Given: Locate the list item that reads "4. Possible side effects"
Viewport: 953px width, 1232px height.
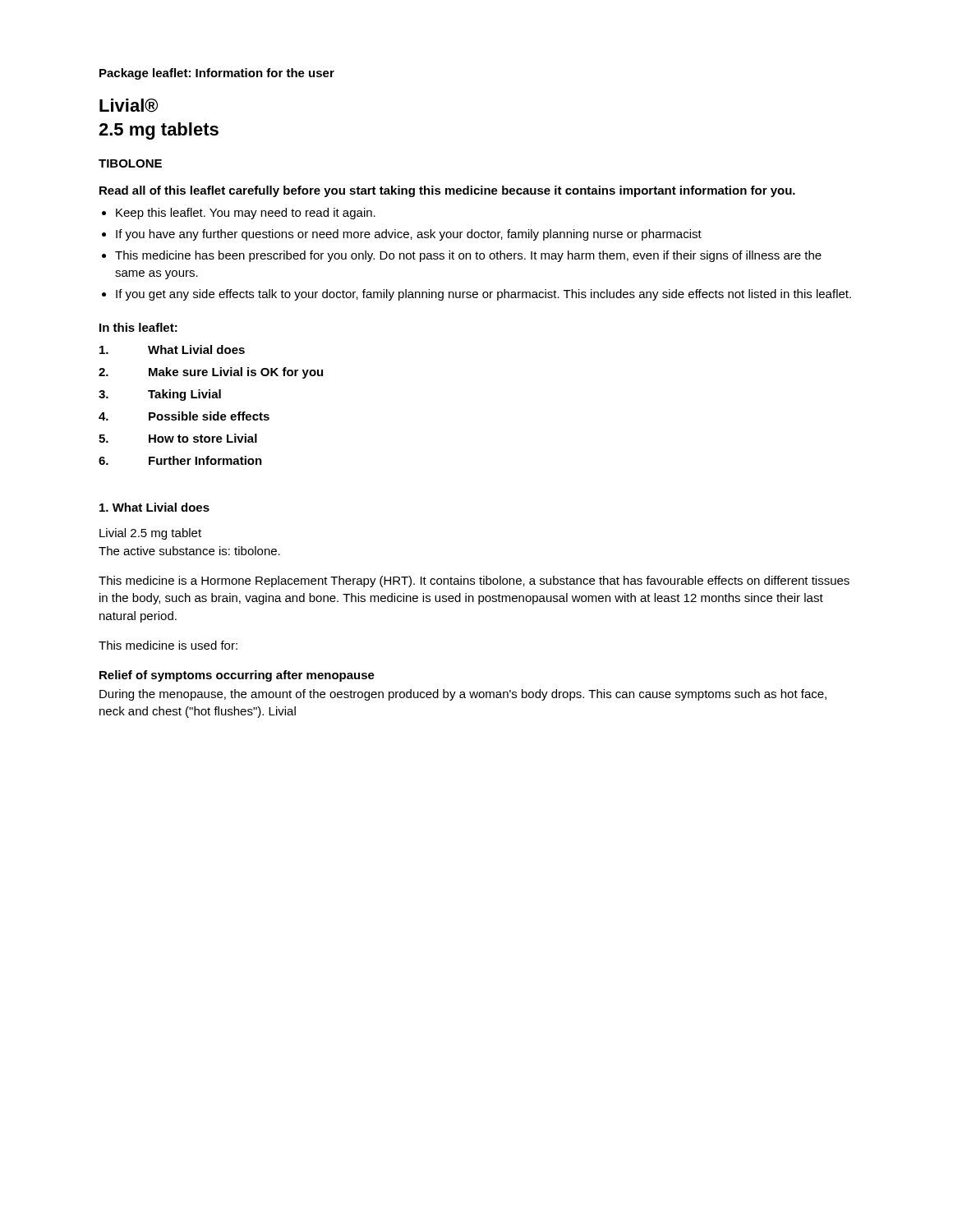Looking at the screenshot, I should (x=184, y=416).
